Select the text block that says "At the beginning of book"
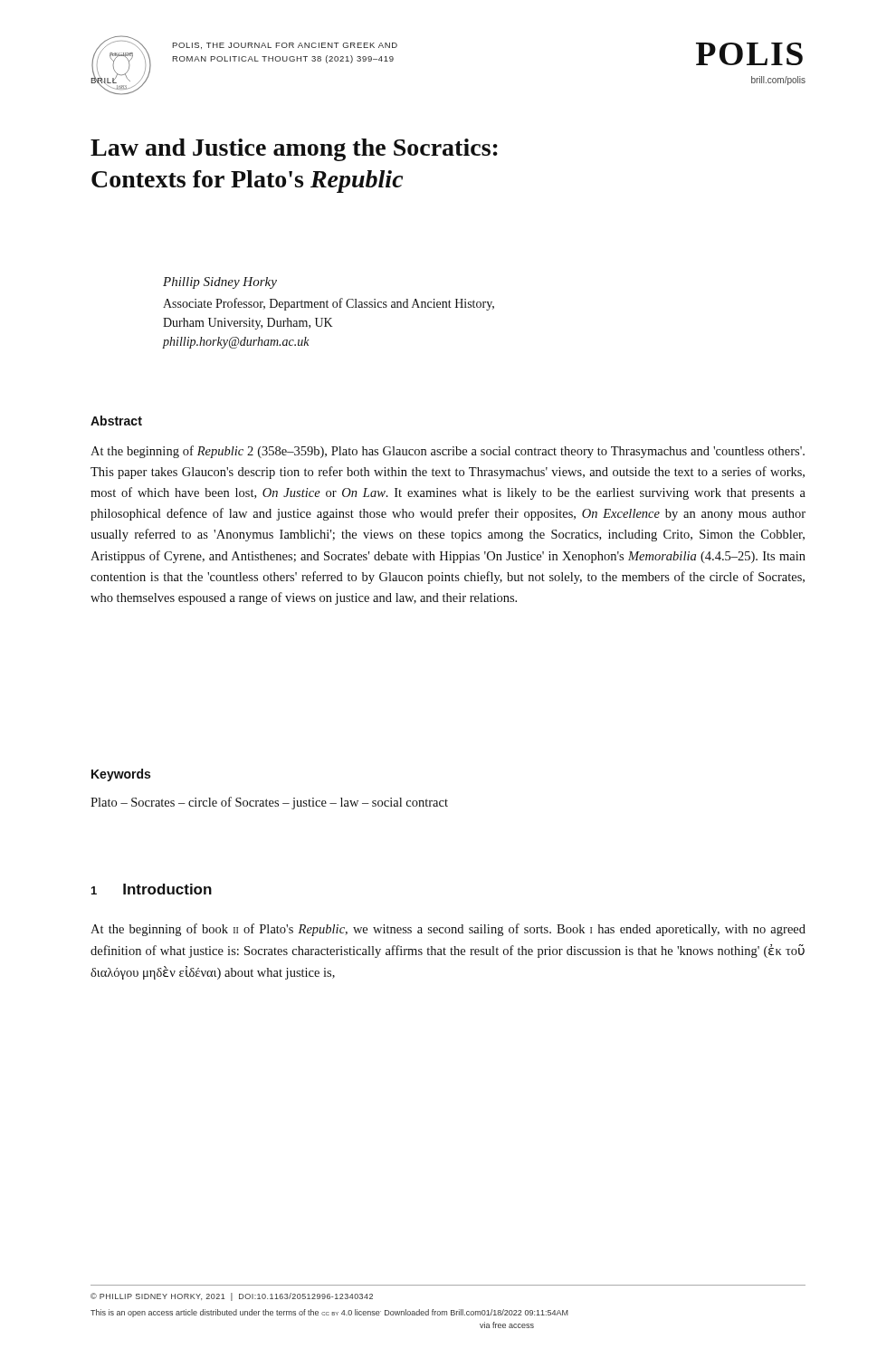Image resolution: width=896 pixels, height=1358 pixels. (x=448, y=951)
